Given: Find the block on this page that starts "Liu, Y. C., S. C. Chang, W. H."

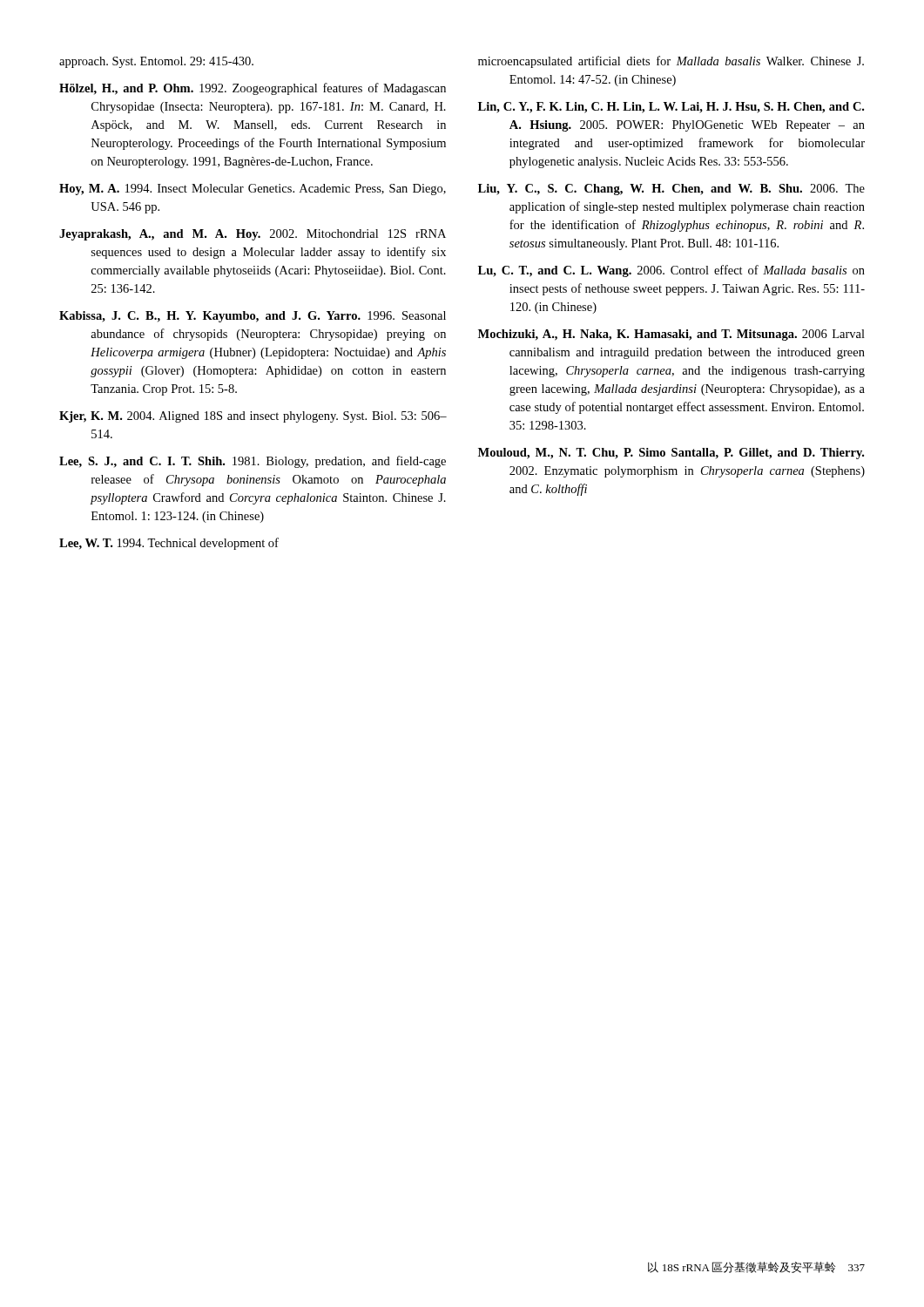Looking at the screenshot, I should 671,216.
